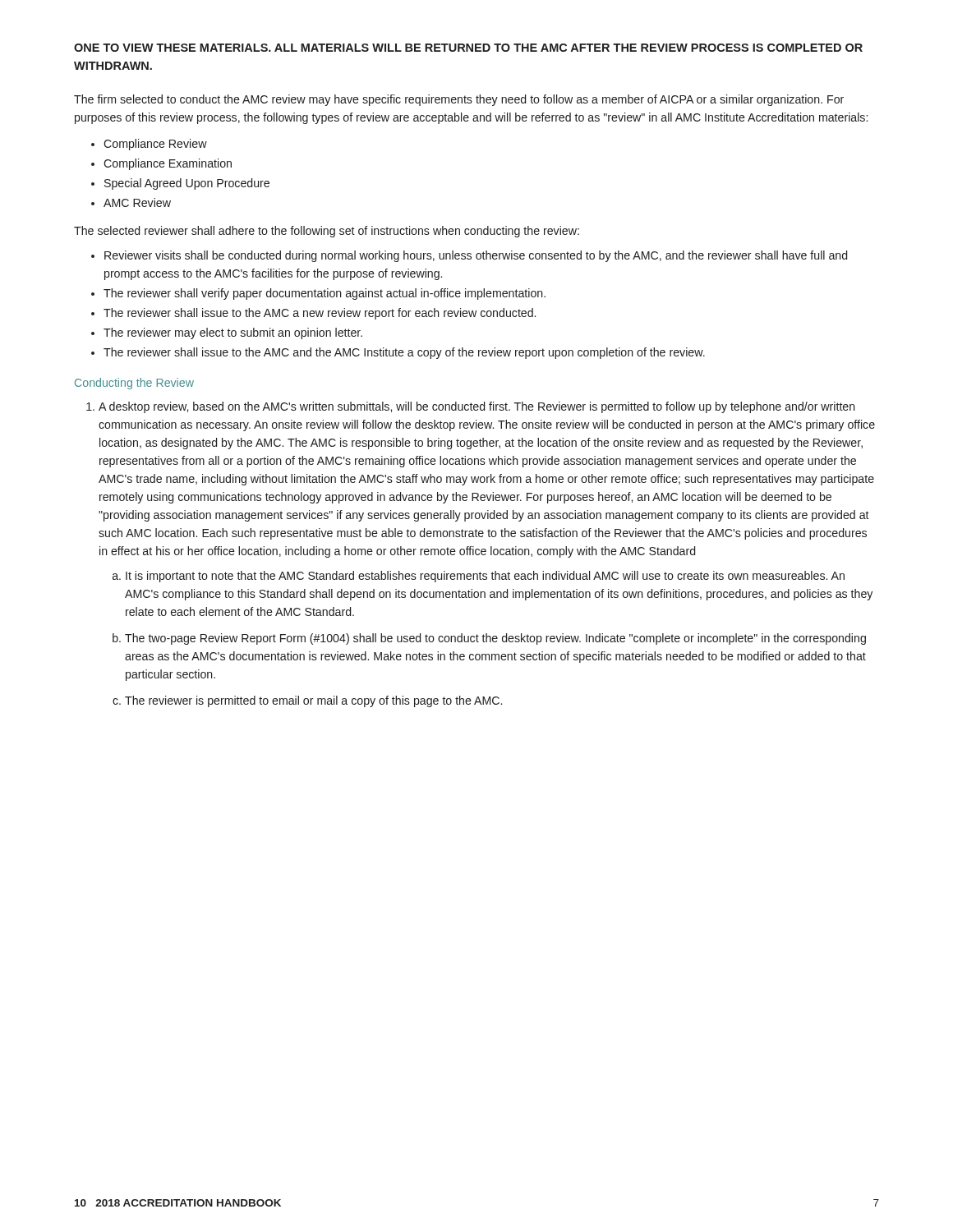Select the text starting "The reviewer is permitted"

tap(314, 700)
